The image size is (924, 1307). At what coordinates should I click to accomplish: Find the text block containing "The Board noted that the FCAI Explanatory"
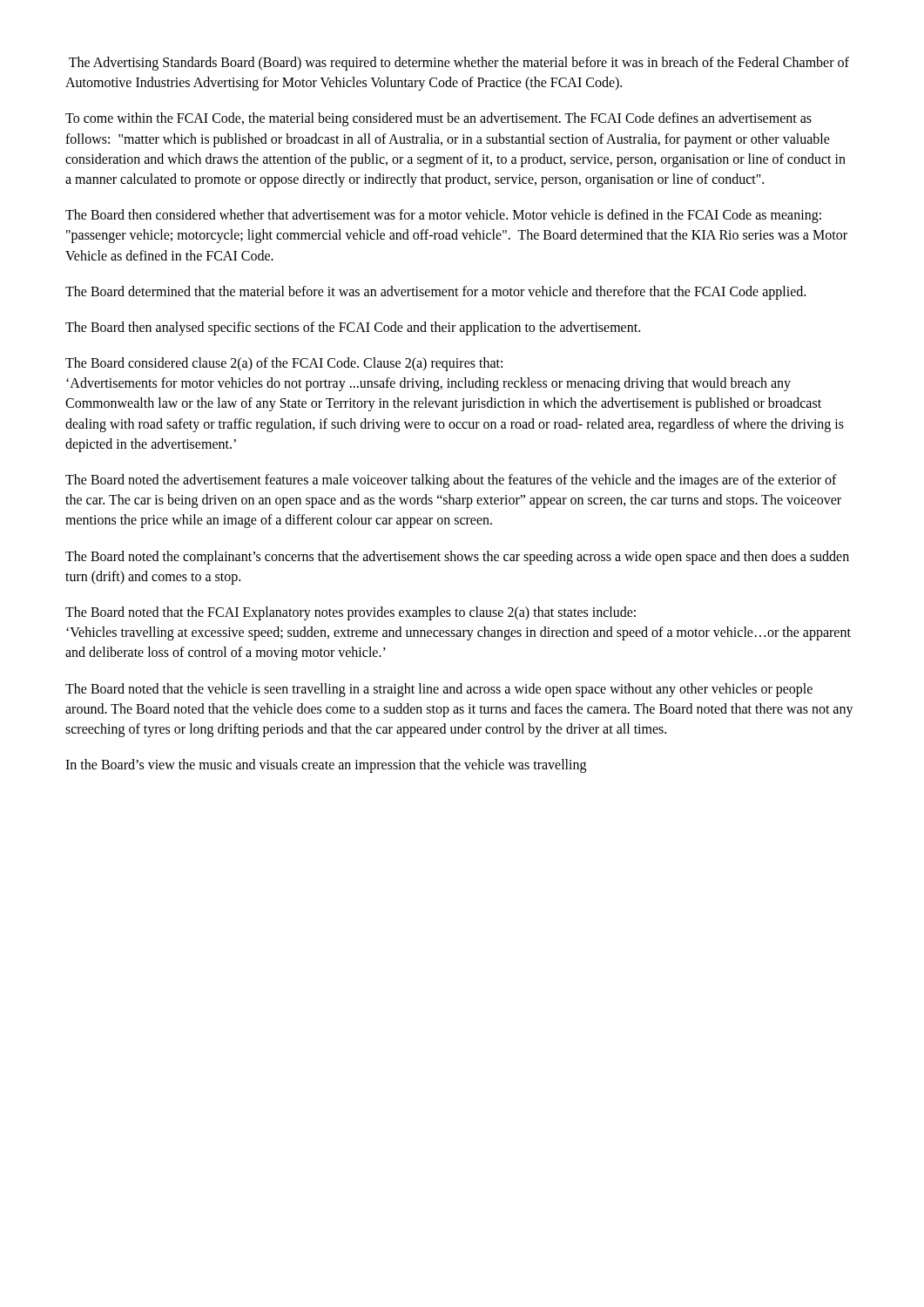click(x=458, y=632)
